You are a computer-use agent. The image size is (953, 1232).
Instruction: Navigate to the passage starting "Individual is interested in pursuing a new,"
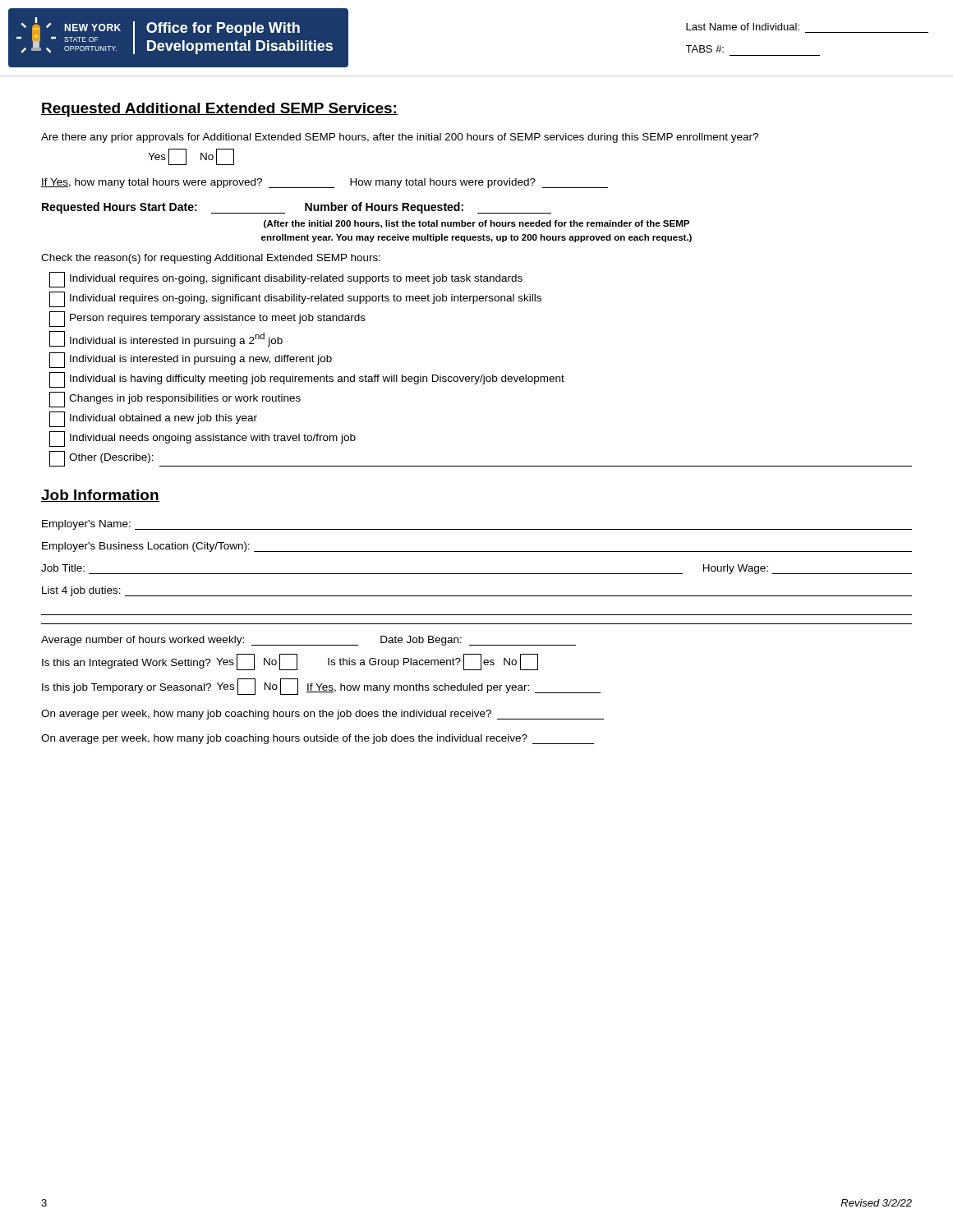(191, 360)
